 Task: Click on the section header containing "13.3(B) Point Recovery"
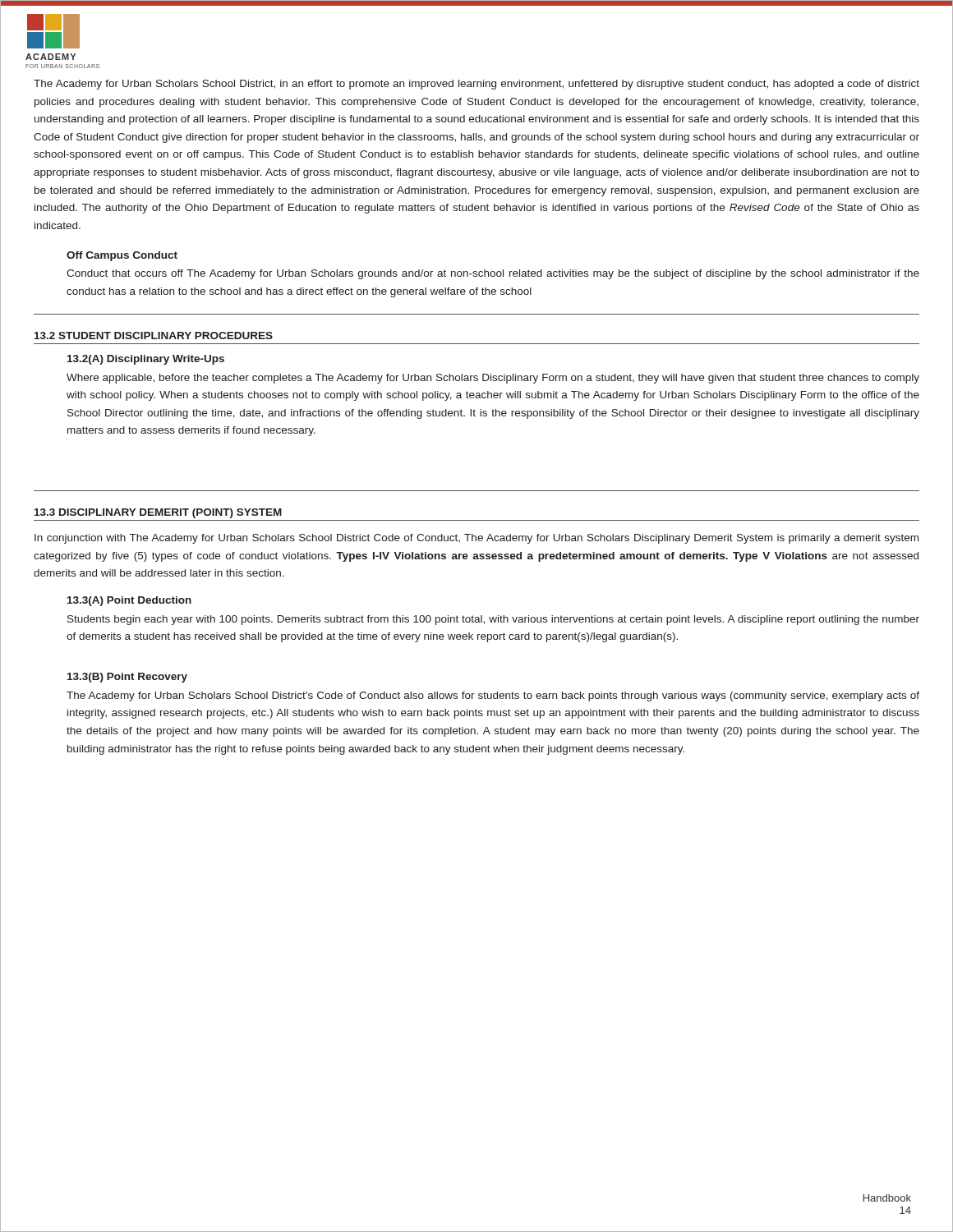tap(127, 676)
